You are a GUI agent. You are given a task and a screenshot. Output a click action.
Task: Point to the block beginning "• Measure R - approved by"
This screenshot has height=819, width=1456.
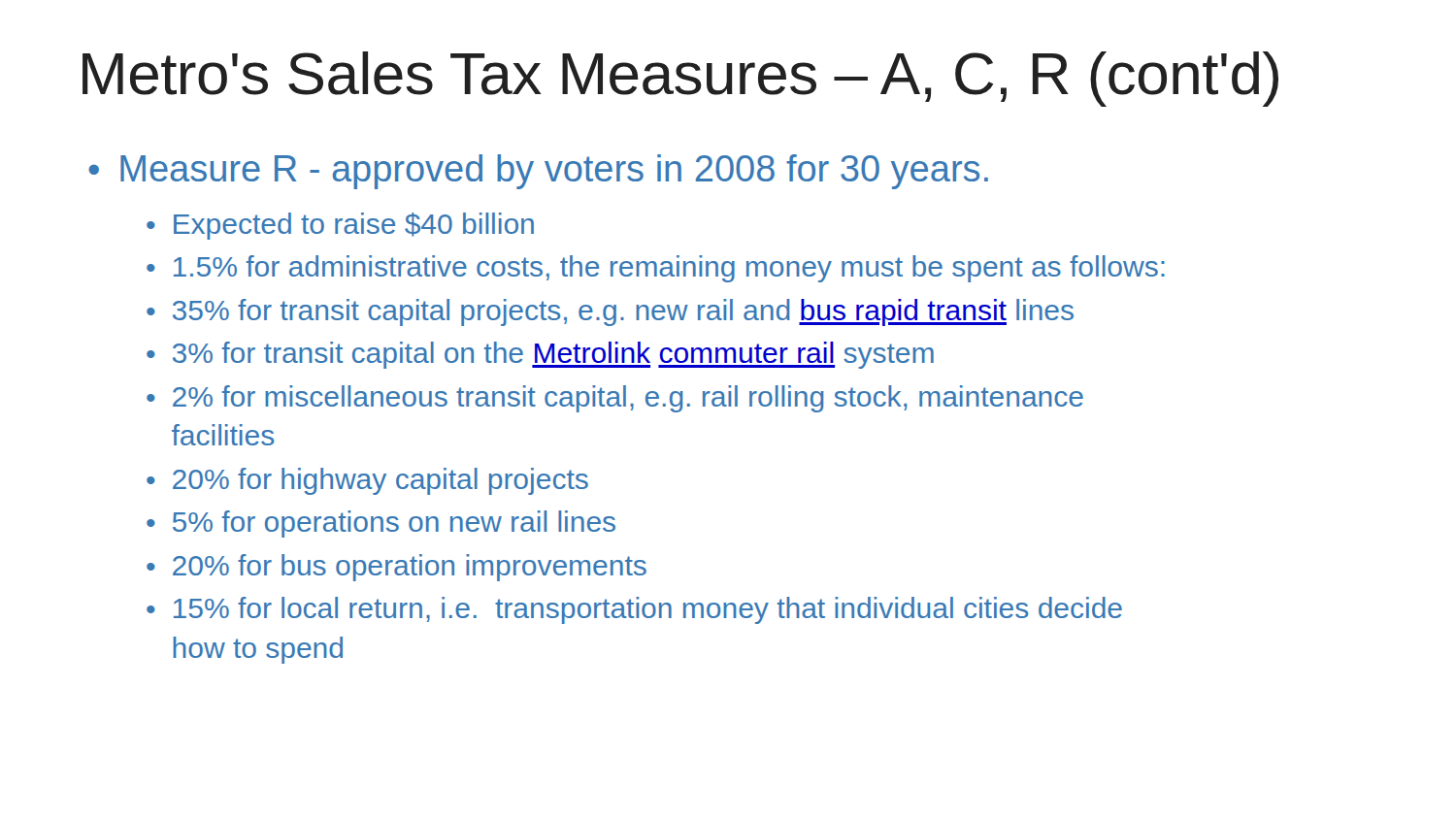539,170
